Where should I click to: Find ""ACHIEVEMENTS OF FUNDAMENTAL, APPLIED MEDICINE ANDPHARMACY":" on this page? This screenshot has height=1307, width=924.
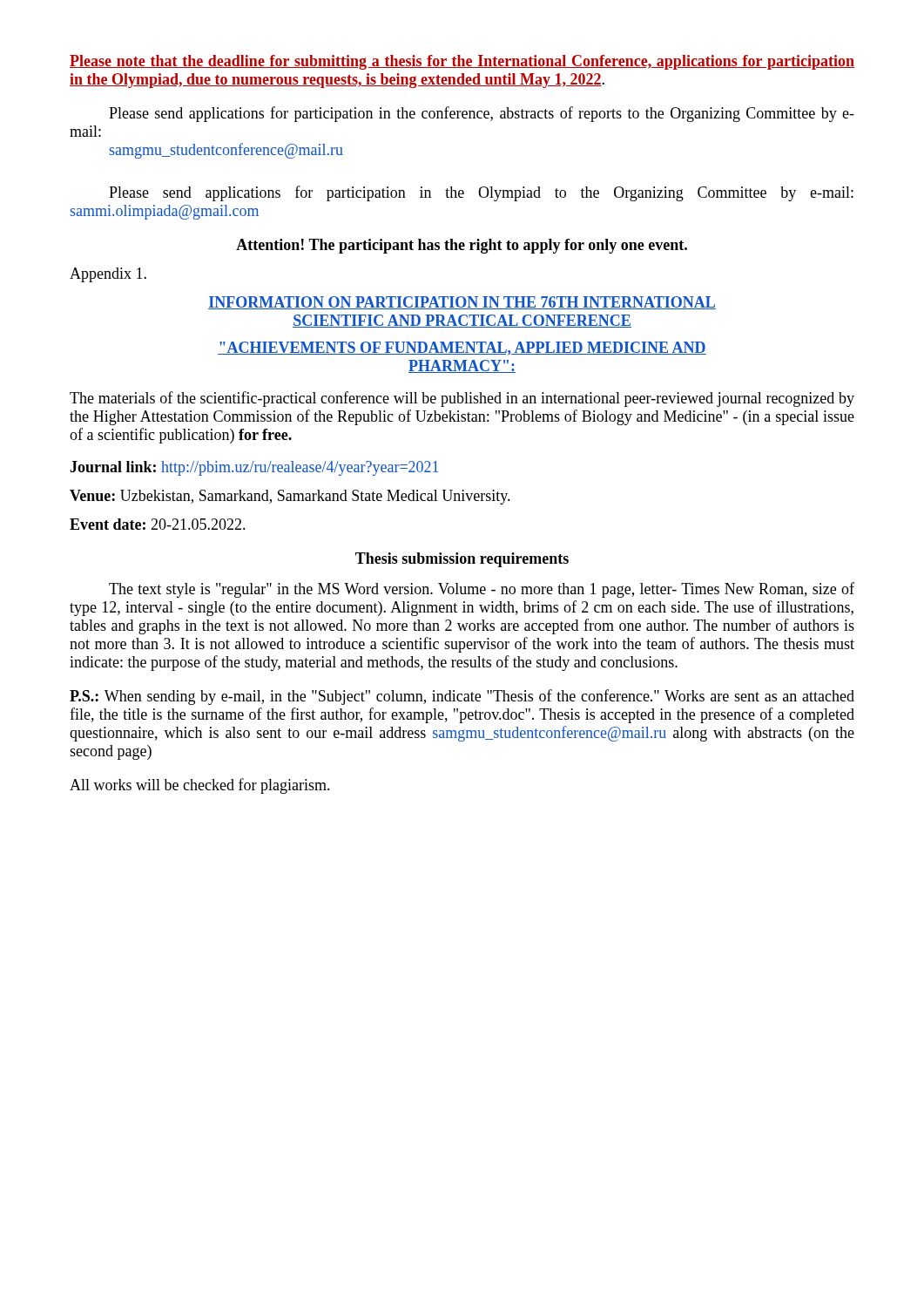click(x=462, y=357)
